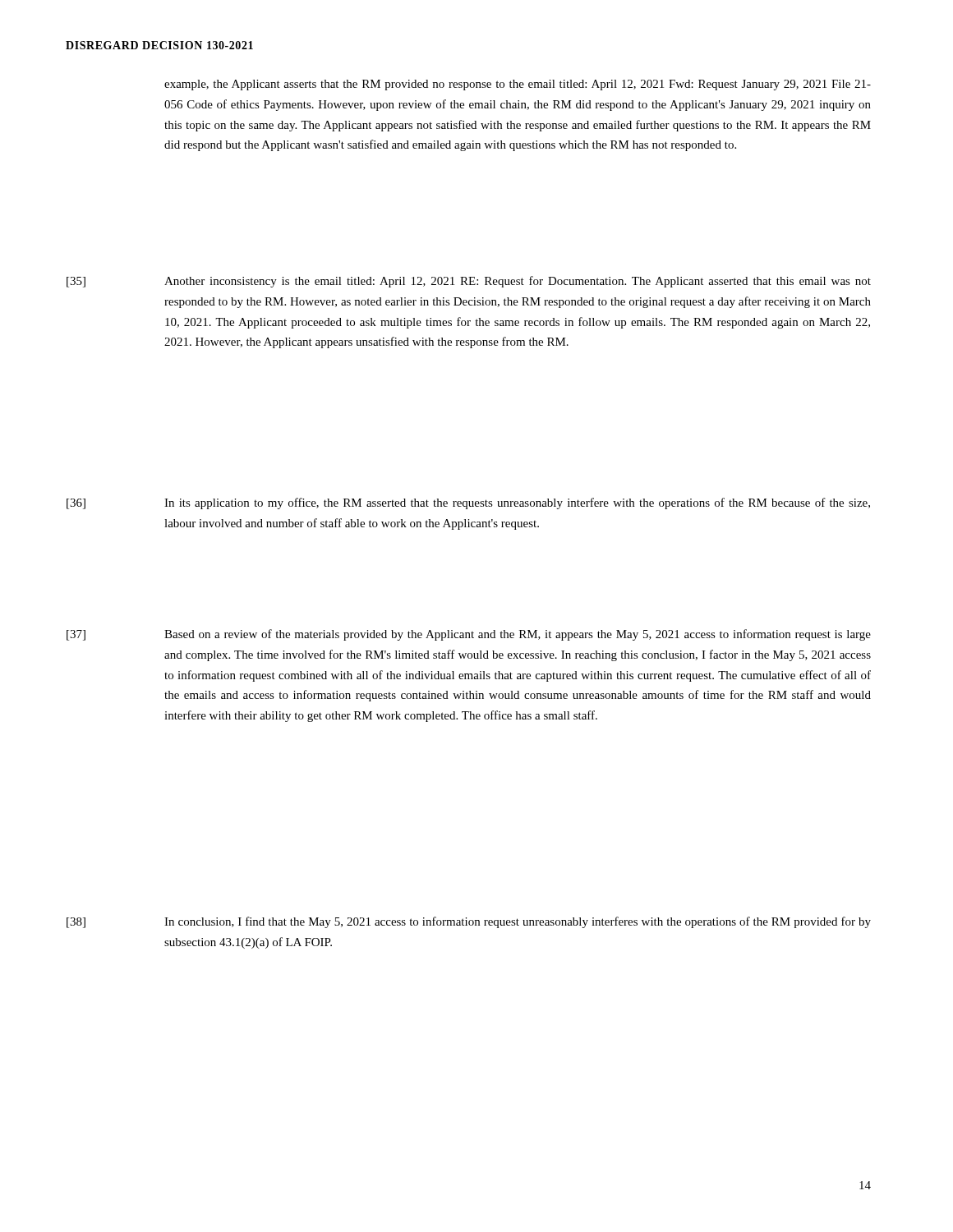
Task: Locate the text block with the text "[37] Based on a review of"
Action: point(468,675)
